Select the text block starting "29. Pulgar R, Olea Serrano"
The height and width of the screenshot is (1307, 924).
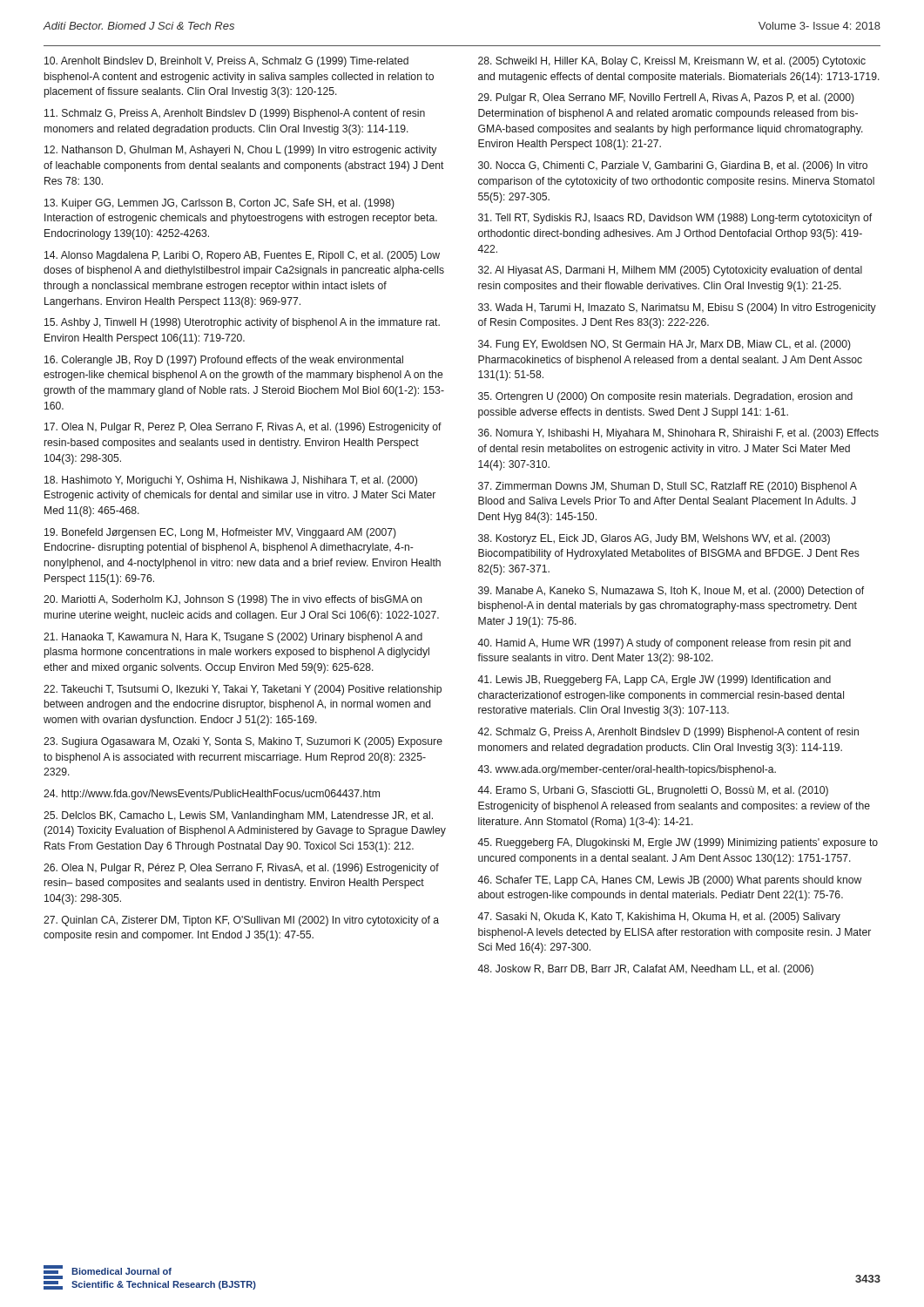point(671,121)
